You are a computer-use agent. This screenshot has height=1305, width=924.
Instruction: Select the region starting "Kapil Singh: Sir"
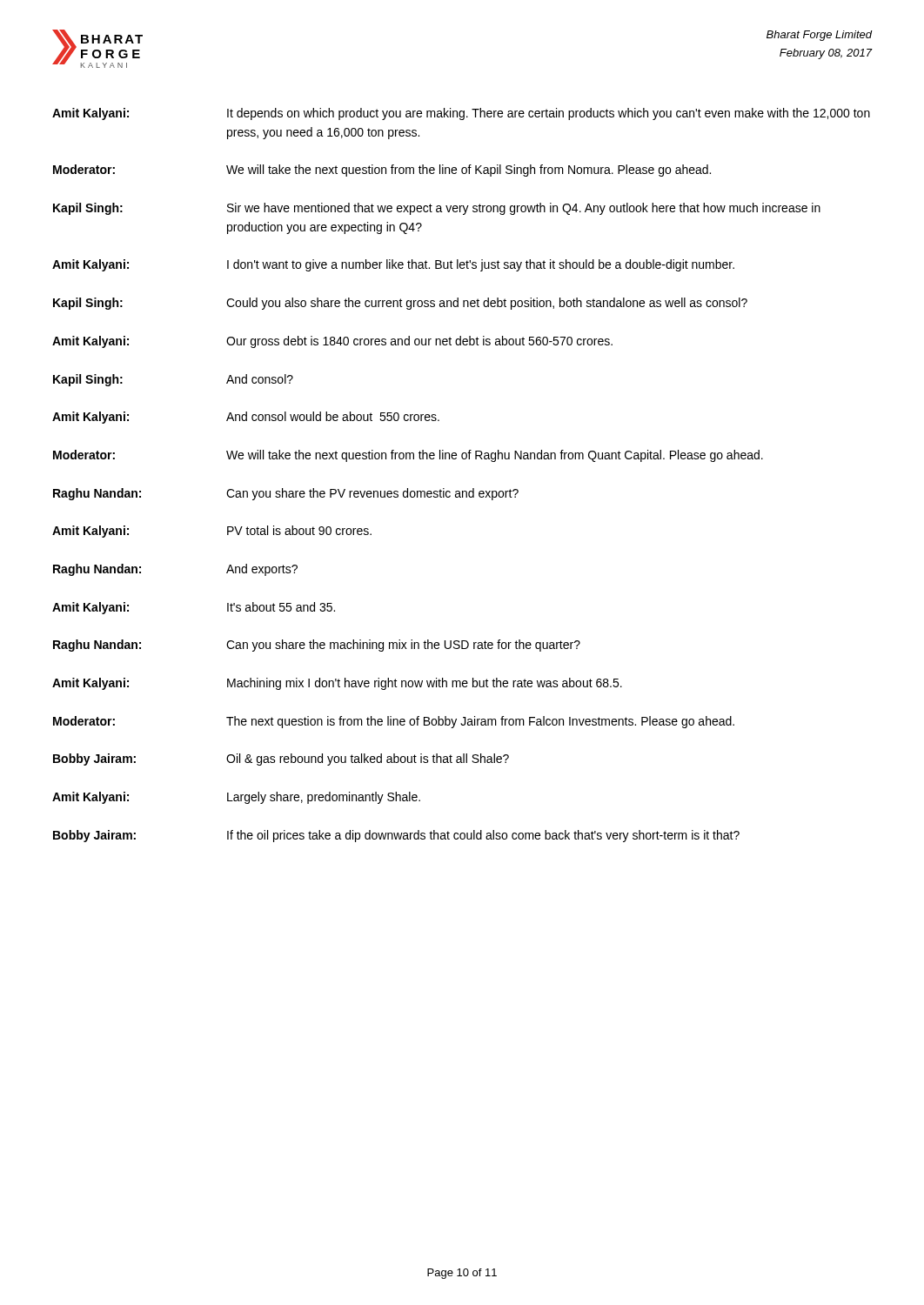[462, 218]
